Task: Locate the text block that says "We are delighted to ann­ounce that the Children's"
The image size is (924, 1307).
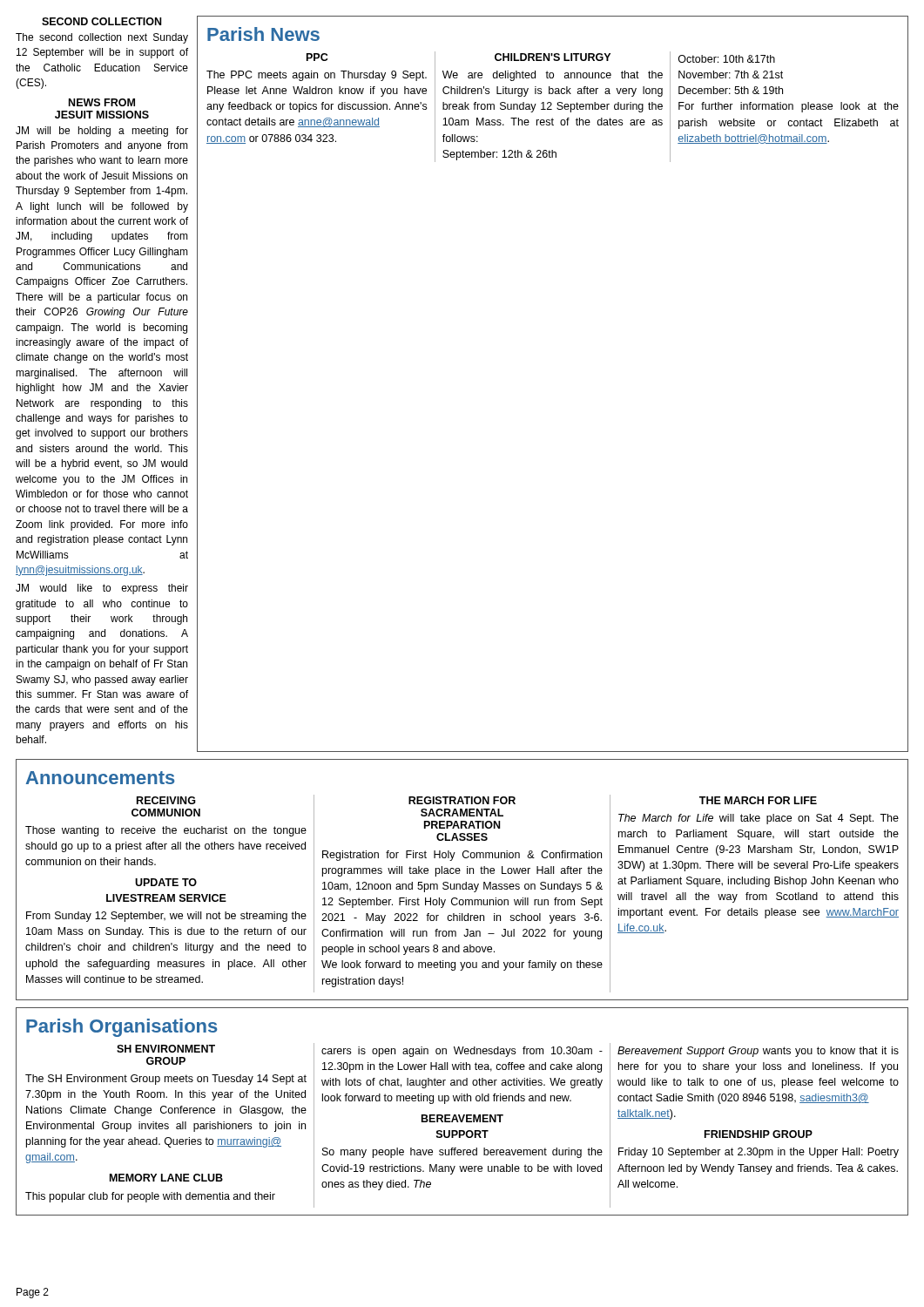Action: tap(553, 114)
